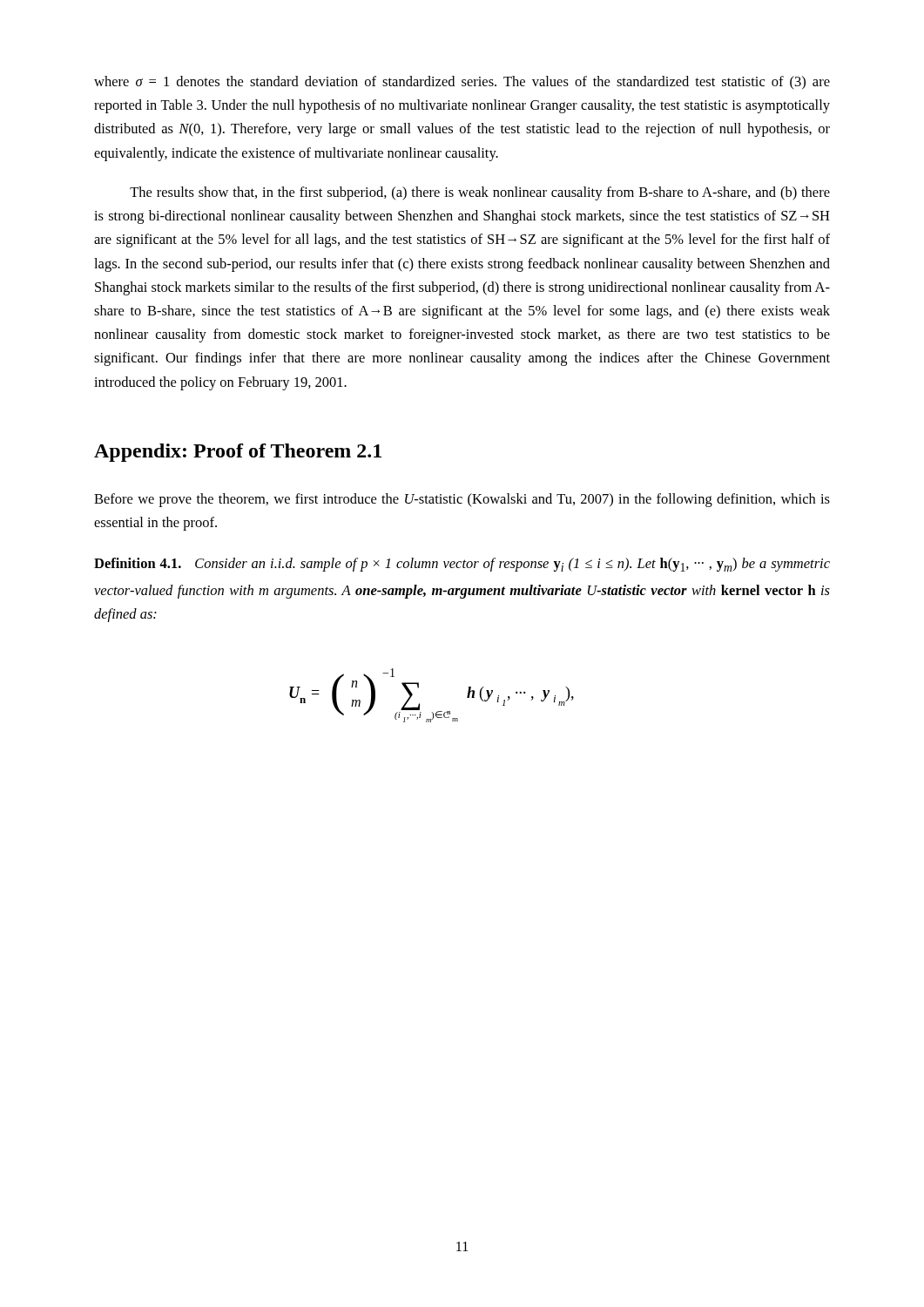Click on the text block with the text "Definition 4.1. Consider an i.i.d. sample of"
The width and height of the screenshot is (924, 1307).
(462, 589)
